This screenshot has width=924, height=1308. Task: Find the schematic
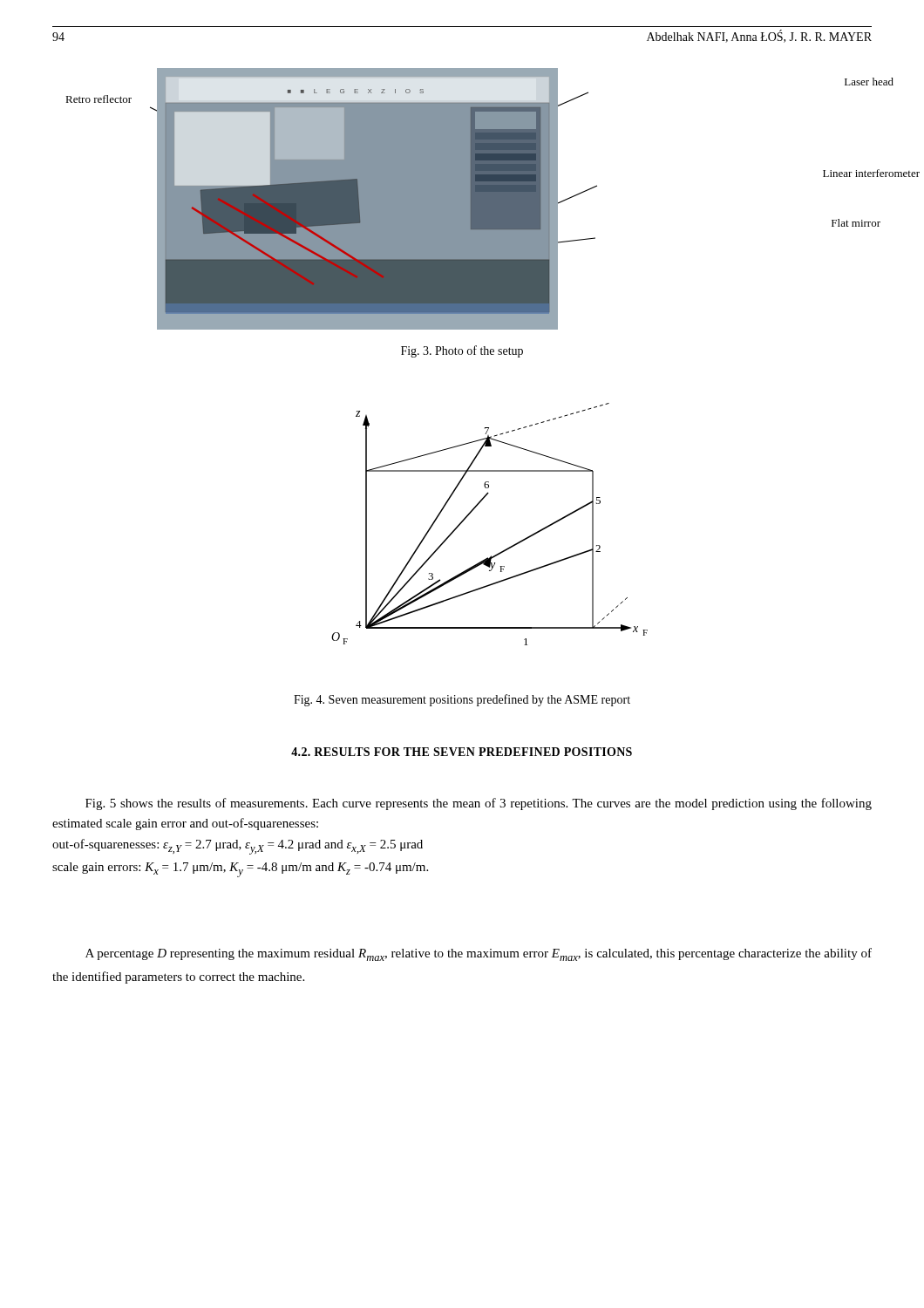click(462, 532)
